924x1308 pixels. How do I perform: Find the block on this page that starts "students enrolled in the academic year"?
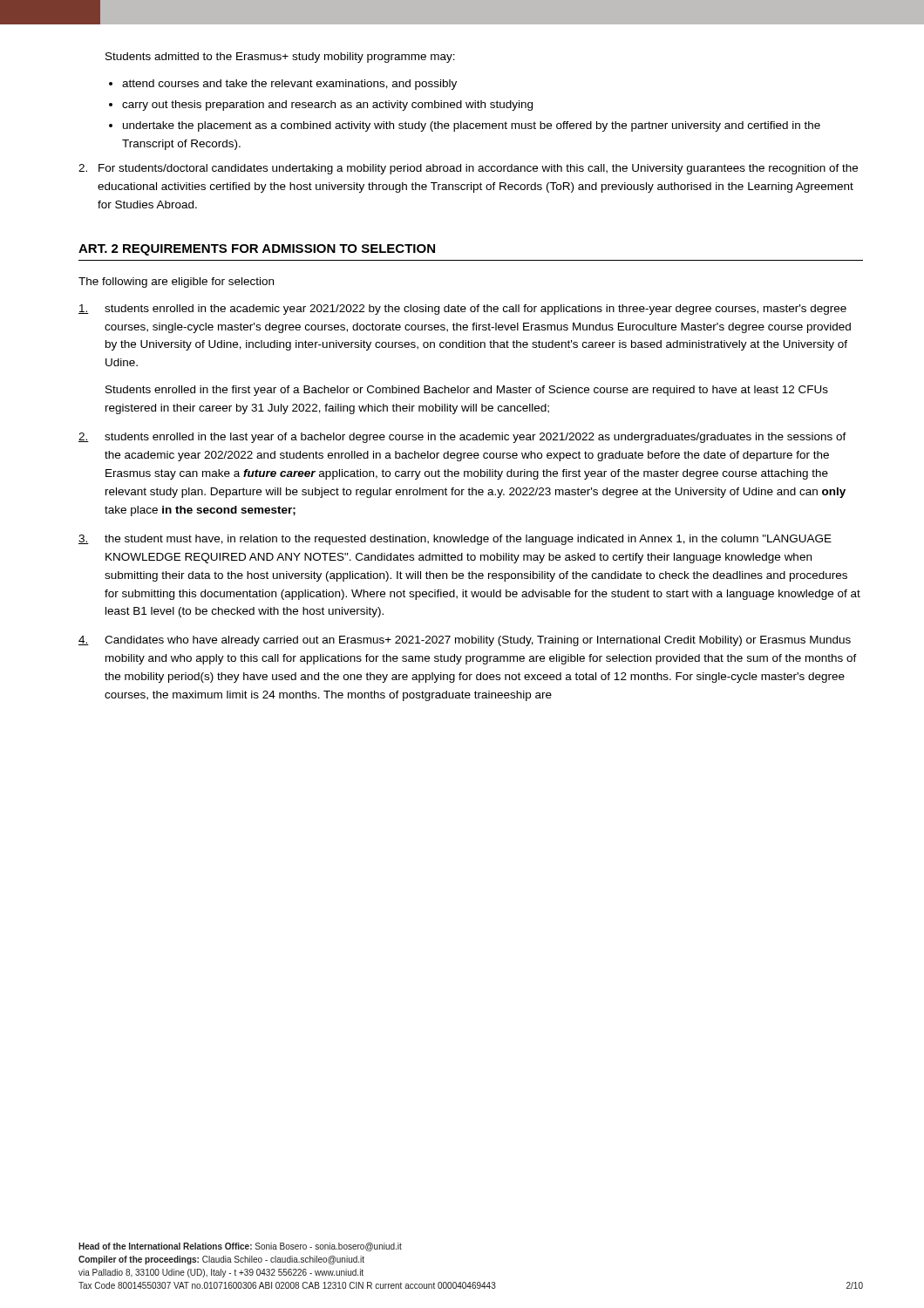tap(471, 359)
